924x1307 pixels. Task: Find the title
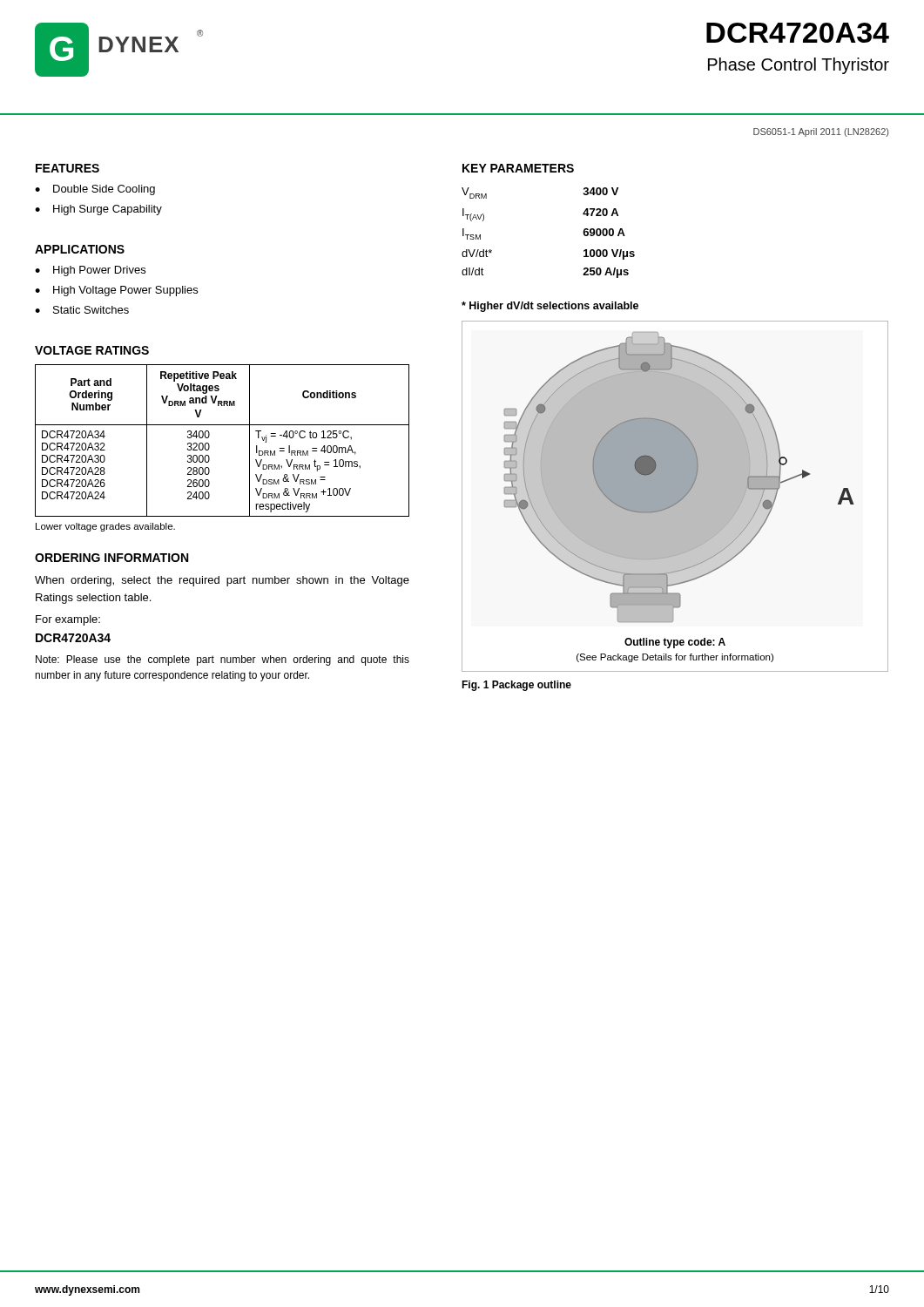(797, 32)
